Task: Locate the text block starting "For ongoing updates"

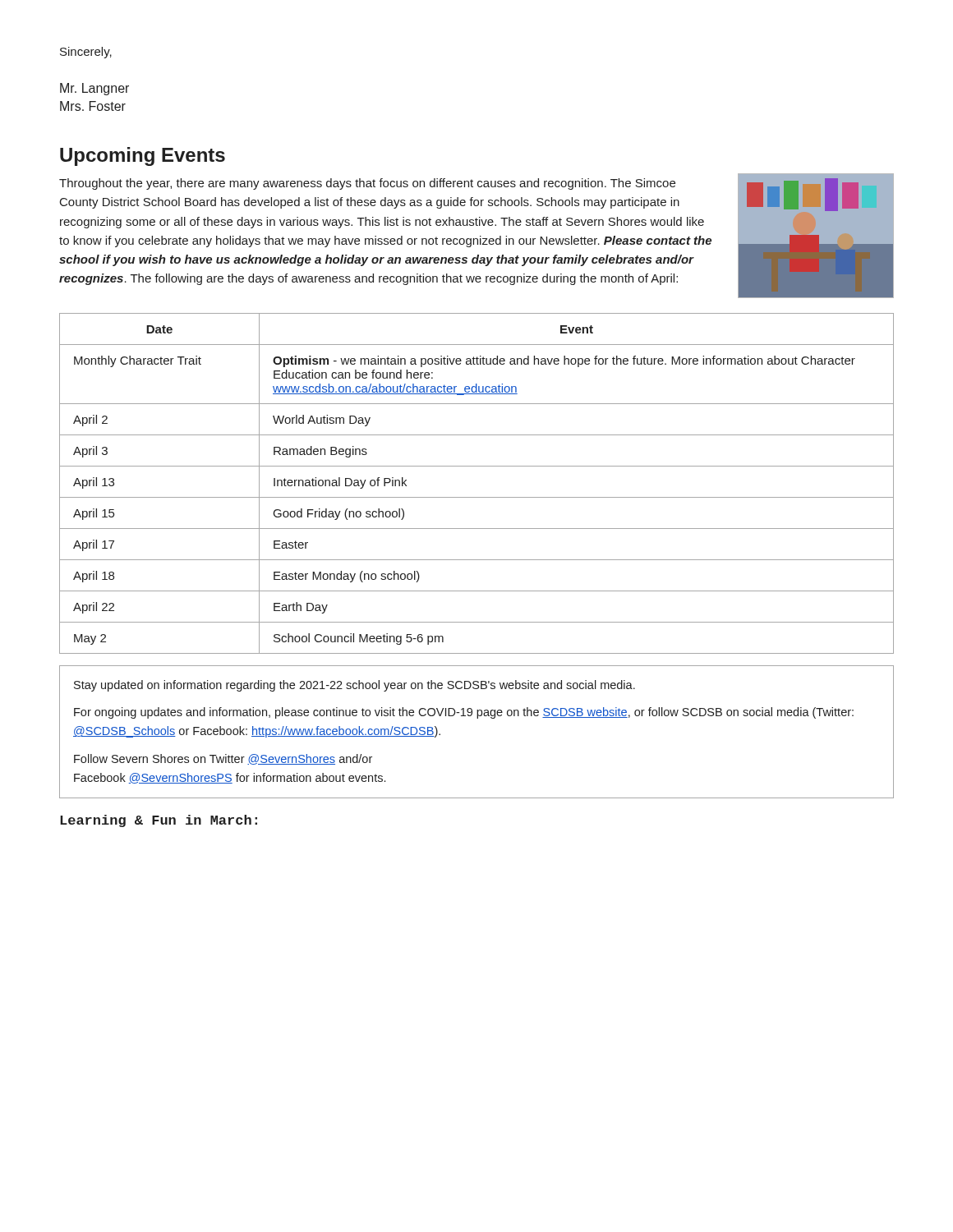Action: 464,722
